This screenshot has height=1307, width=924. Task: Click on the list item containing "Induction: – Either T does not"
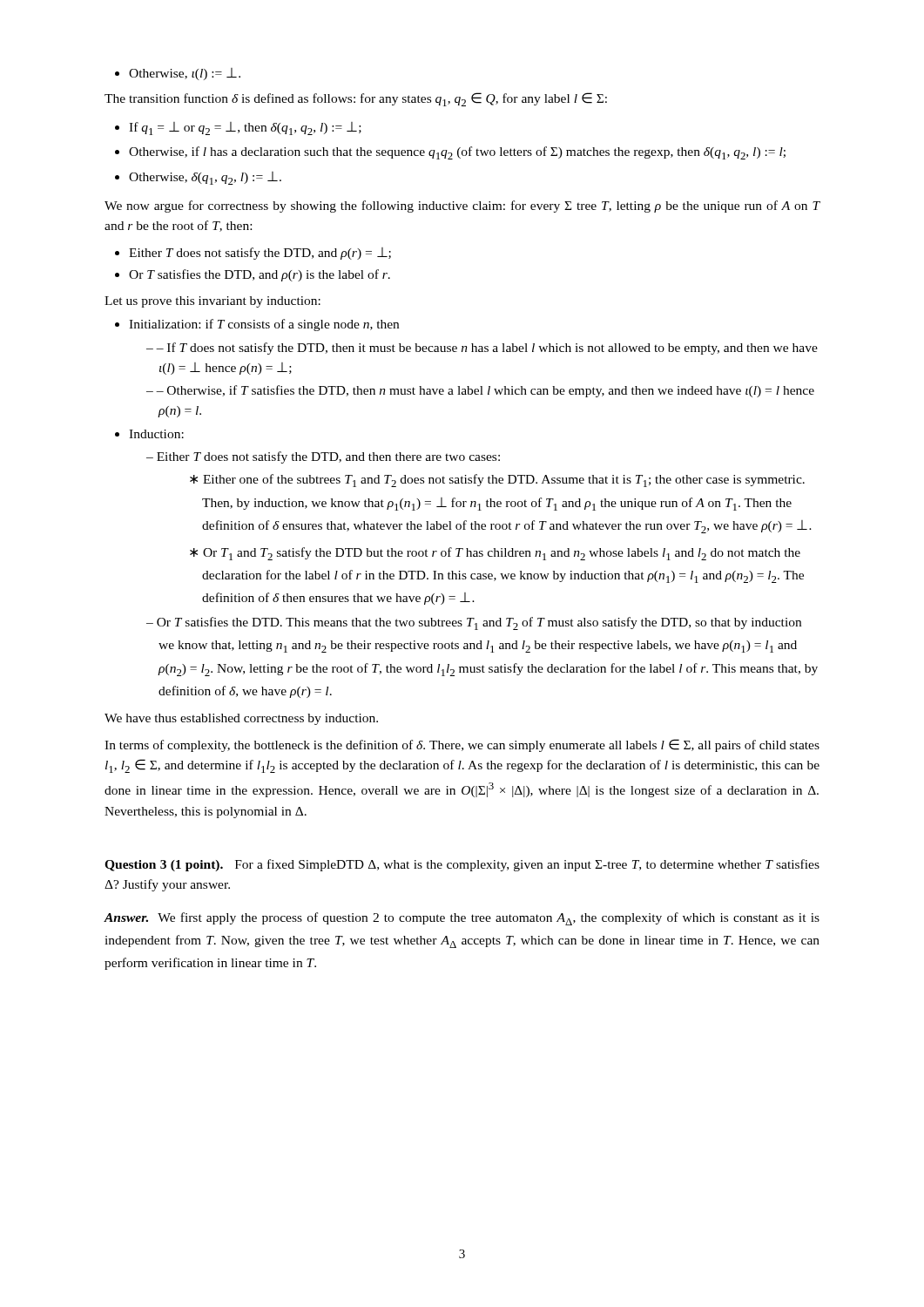click(x=462, y=562)
